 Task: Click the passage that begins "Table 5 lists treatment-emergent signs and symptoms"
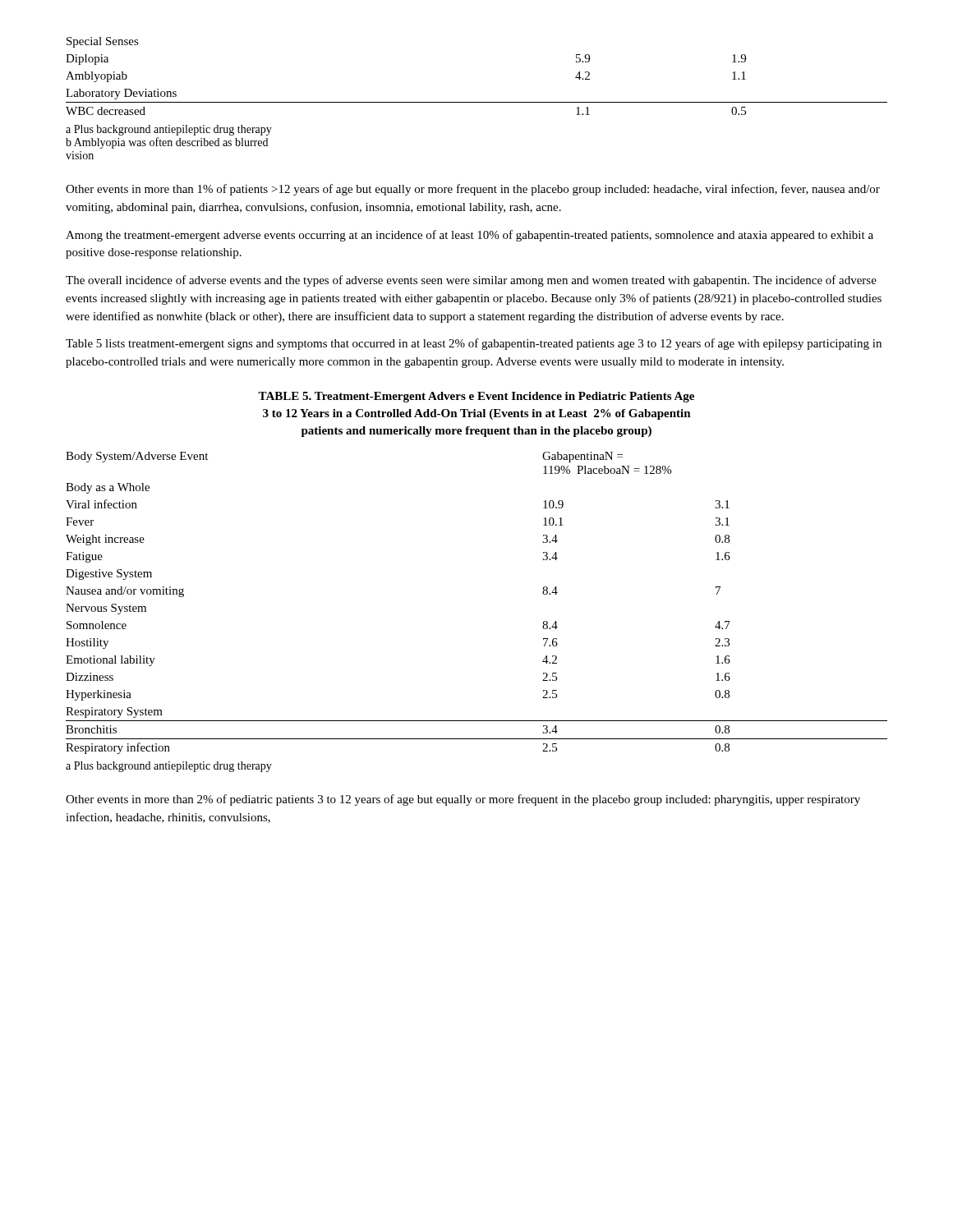pos(474,352)
